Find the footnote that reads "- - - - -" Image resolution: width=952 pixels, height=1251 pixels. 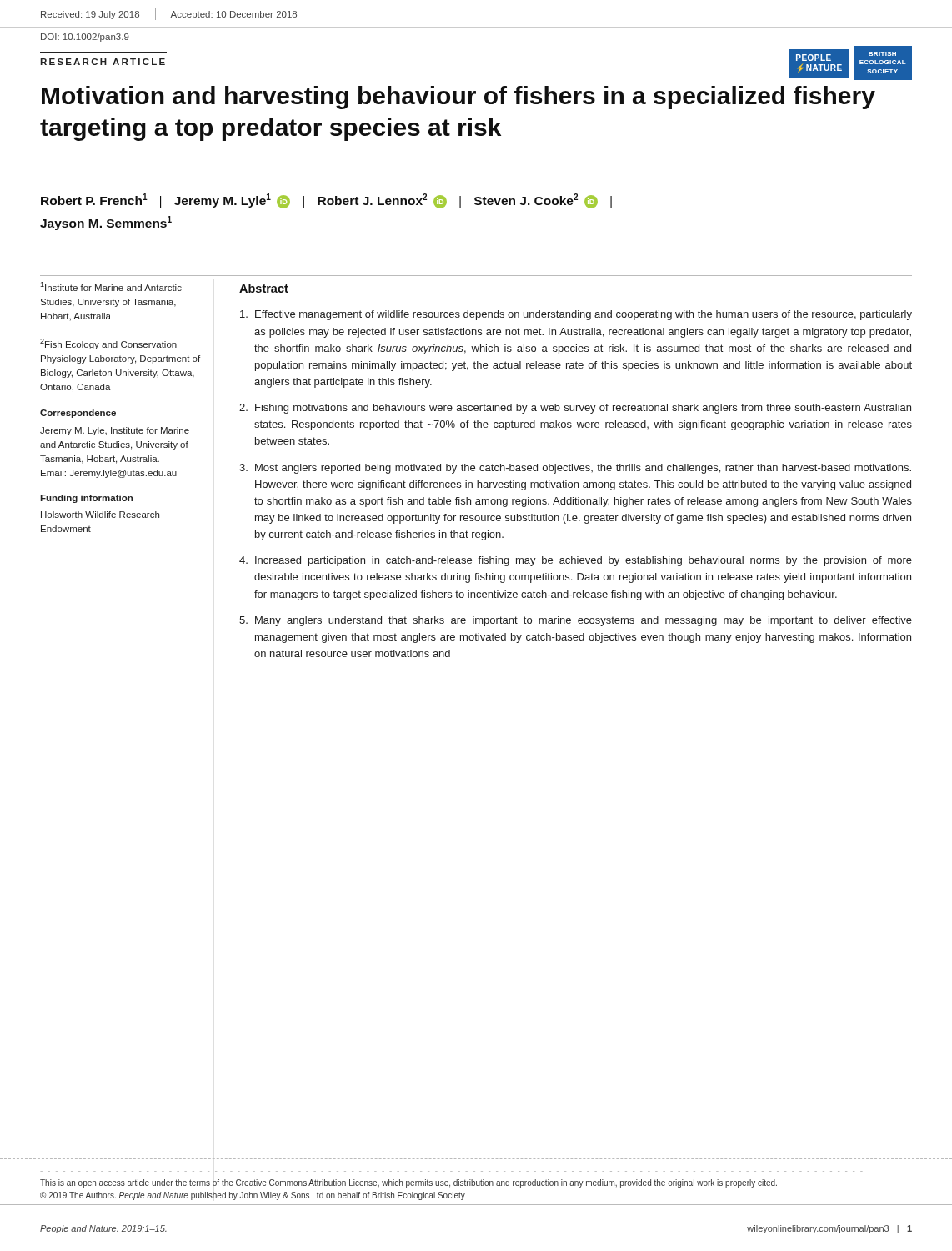pyautogui.click(x=452, y=1183)
